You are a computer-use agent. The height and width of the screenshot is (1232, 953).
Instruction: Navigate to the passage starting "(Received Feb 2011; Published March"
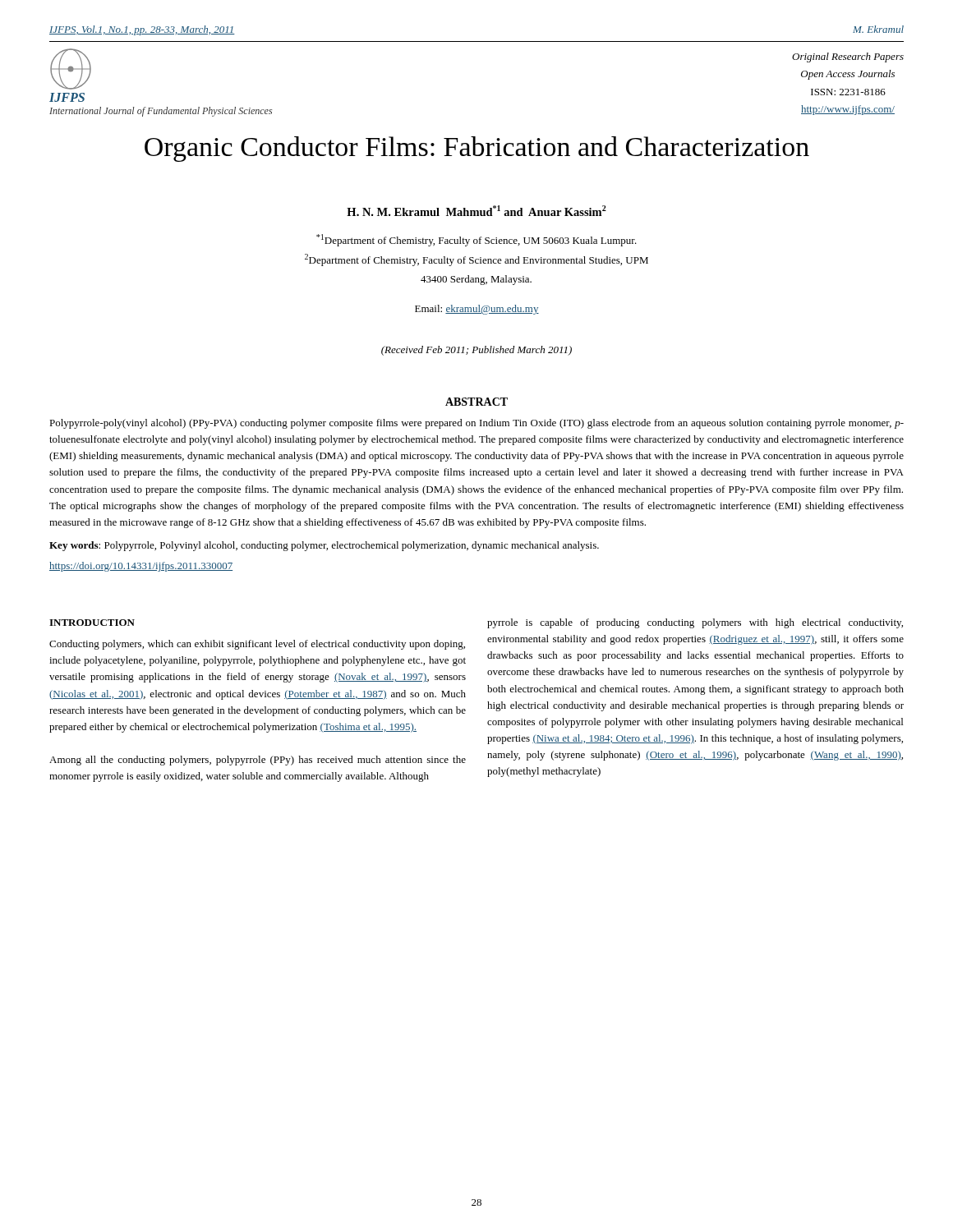pos(476,350)
